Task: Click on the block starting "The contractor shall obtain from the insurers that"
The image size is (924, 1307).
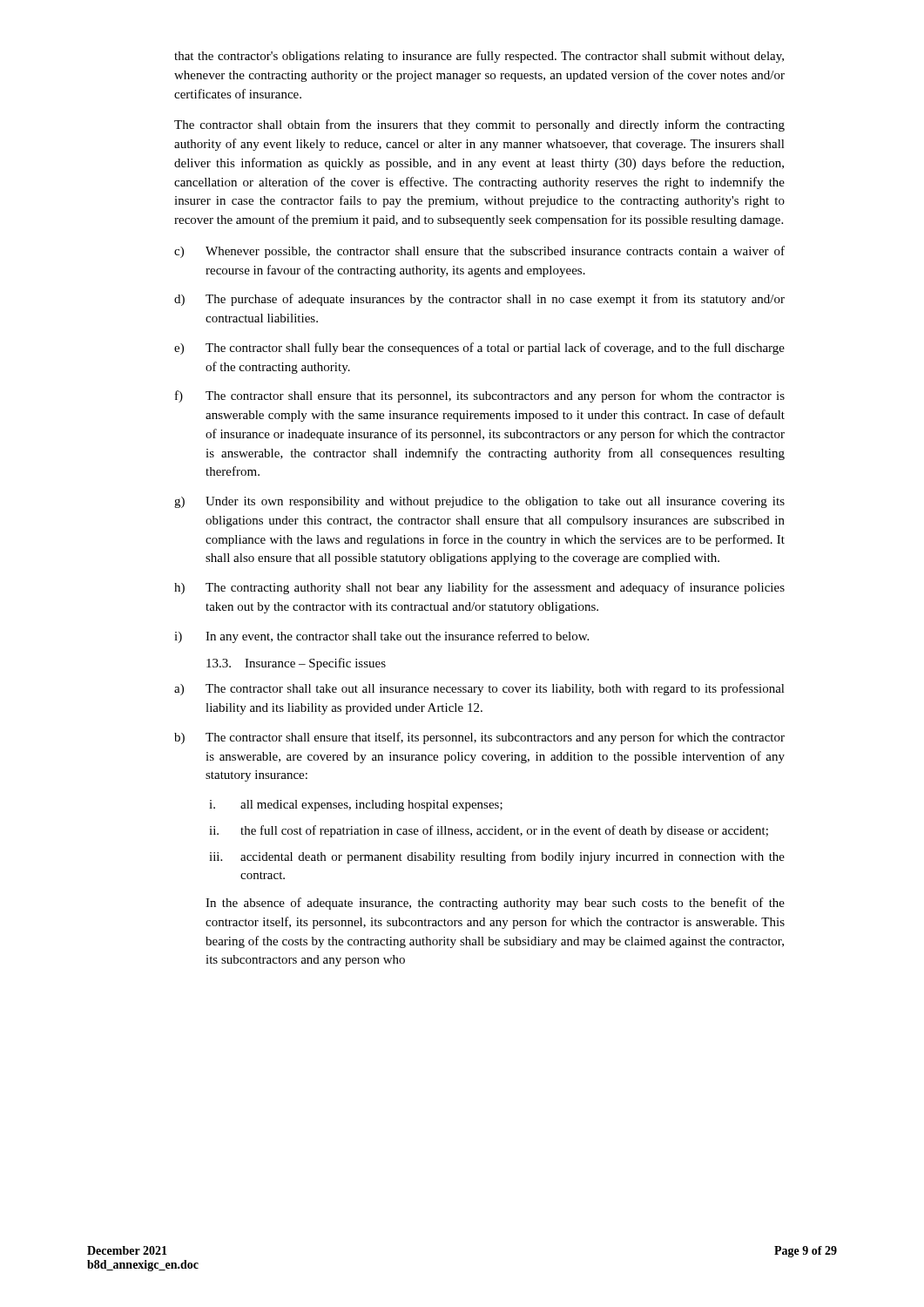Action: [479, 173]
